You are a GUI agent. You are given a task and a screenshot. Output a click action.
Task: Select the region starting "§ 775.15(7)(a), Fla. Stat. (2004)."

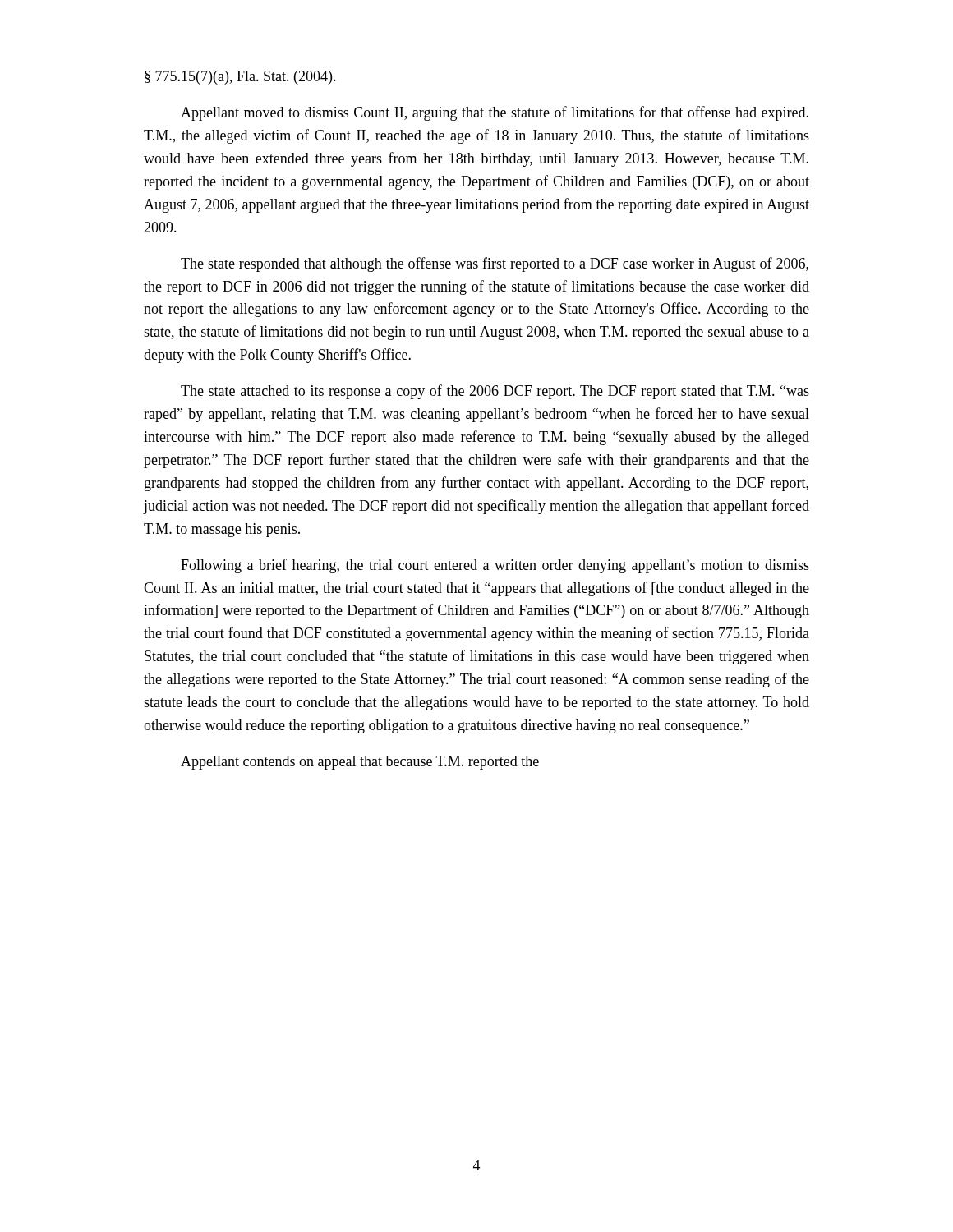point(240,76)
